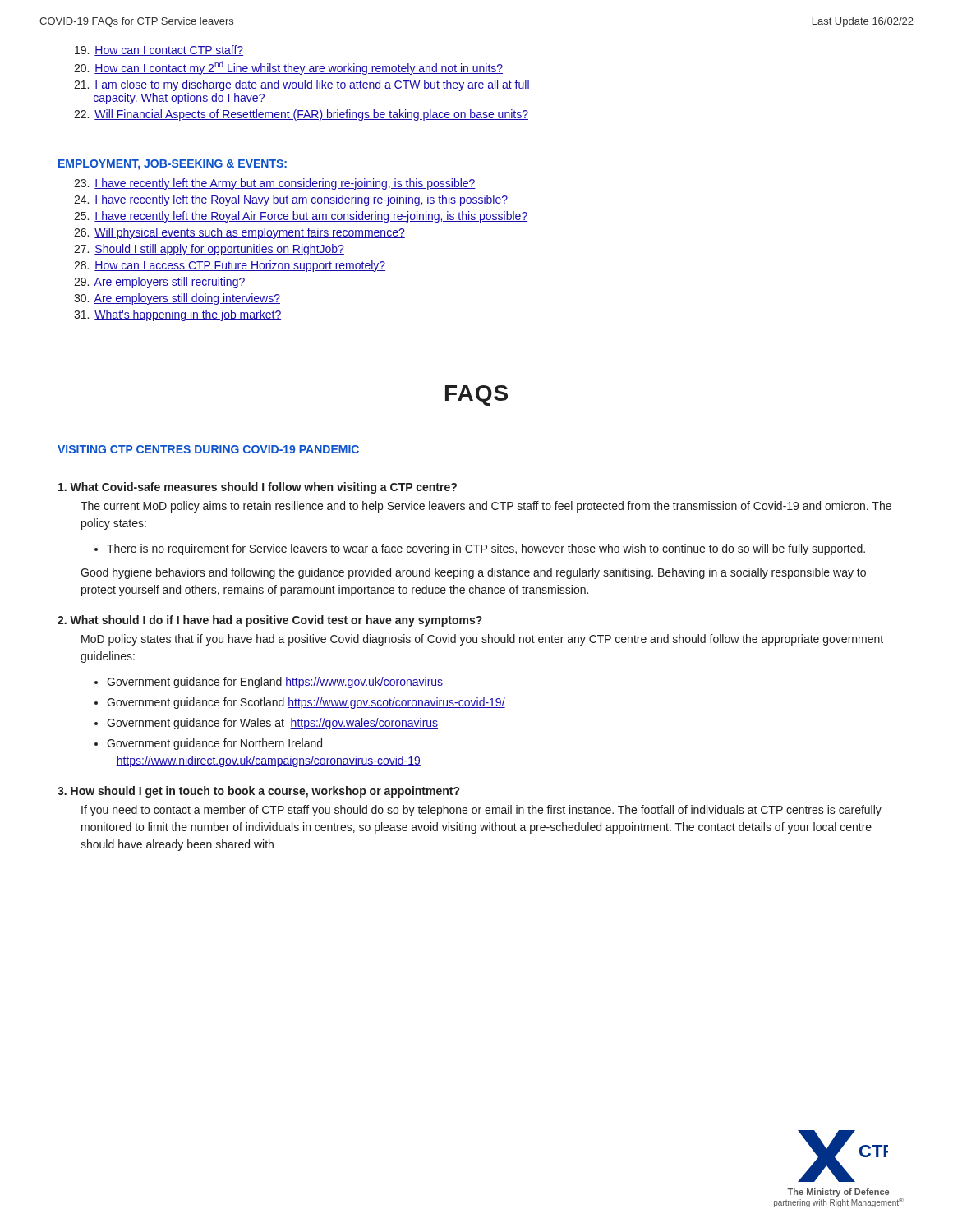This screenshot has width=953, height=1232.
Task: Locate the block starting "21. I am close"
Action: coord(302,91)
